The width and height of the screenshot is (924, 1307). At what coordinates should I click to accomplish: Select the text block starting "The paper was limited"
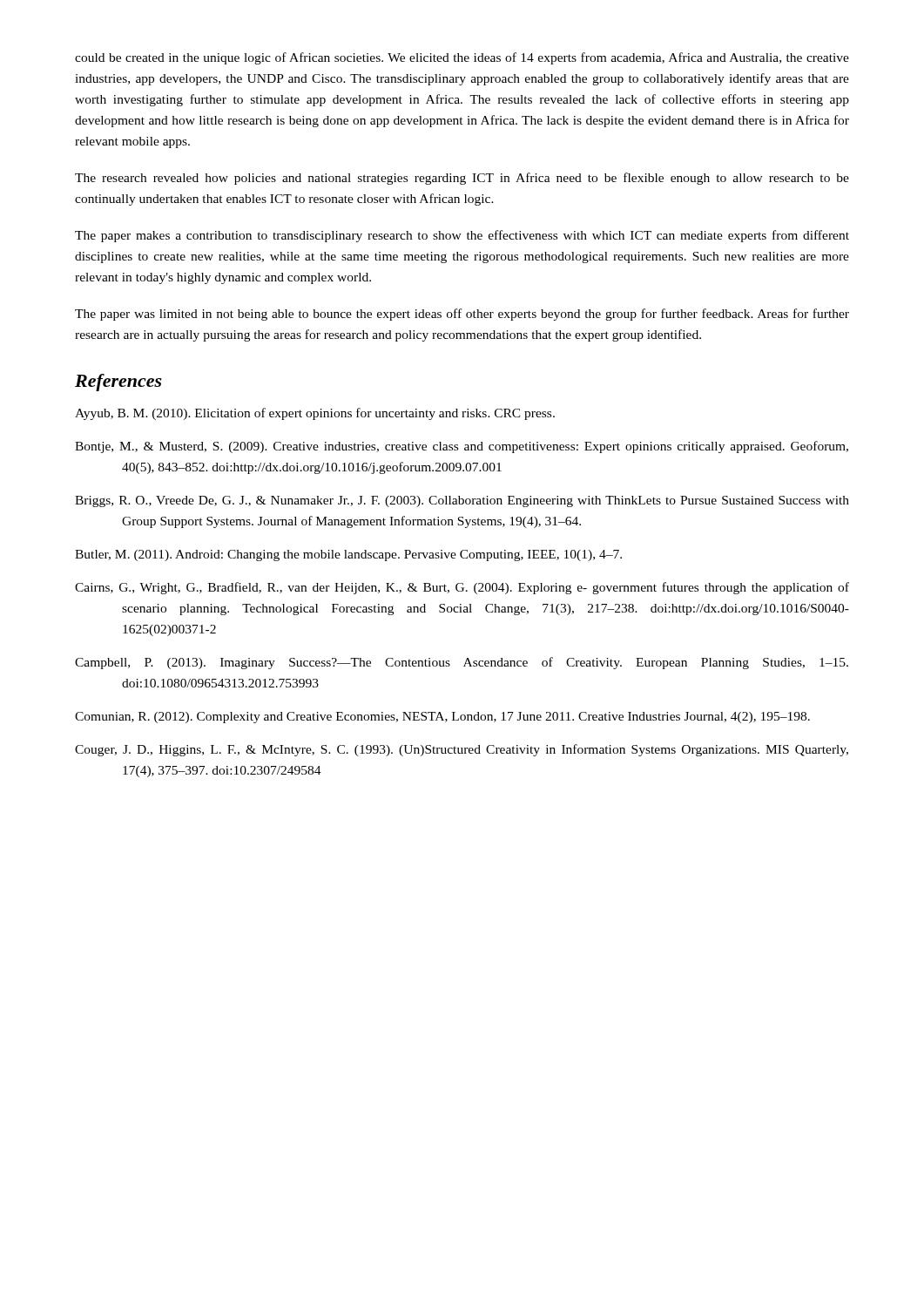tap(462, 324)
